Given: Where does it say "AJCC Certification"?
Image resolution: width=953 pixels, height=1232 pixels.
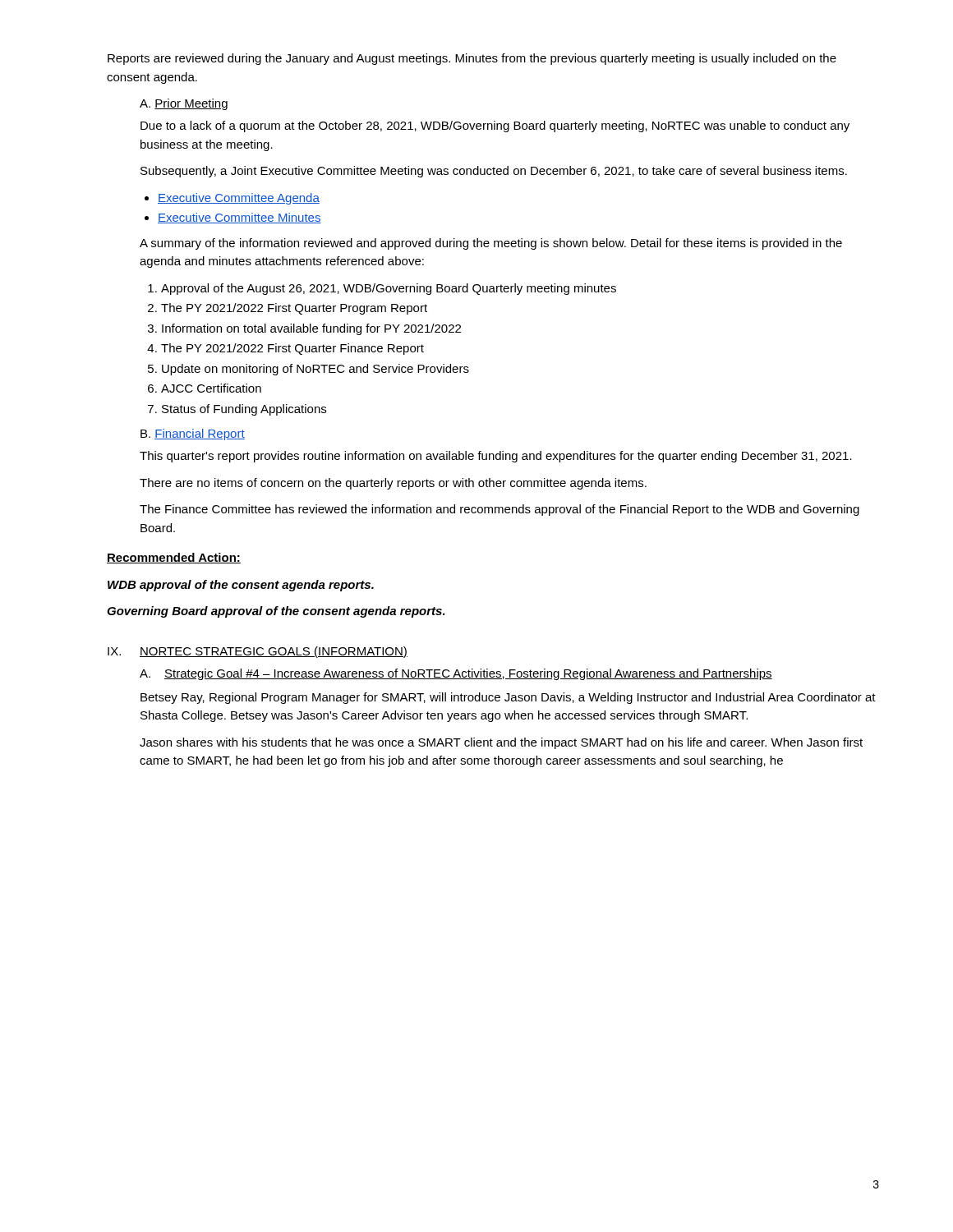Looking at the screenshot, I should coord(211,388).
